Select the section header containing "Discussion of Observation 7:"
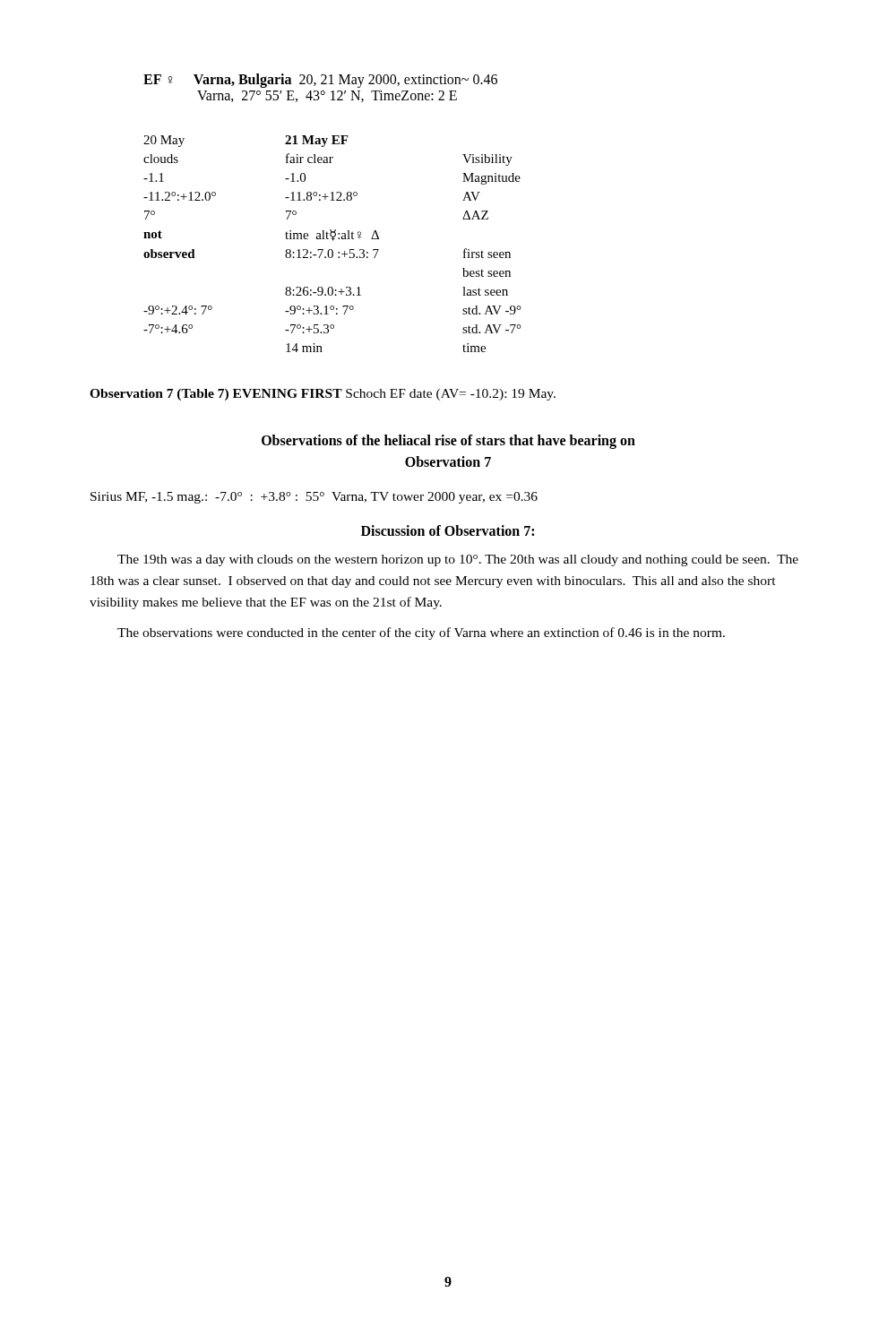 coord(448,530)
